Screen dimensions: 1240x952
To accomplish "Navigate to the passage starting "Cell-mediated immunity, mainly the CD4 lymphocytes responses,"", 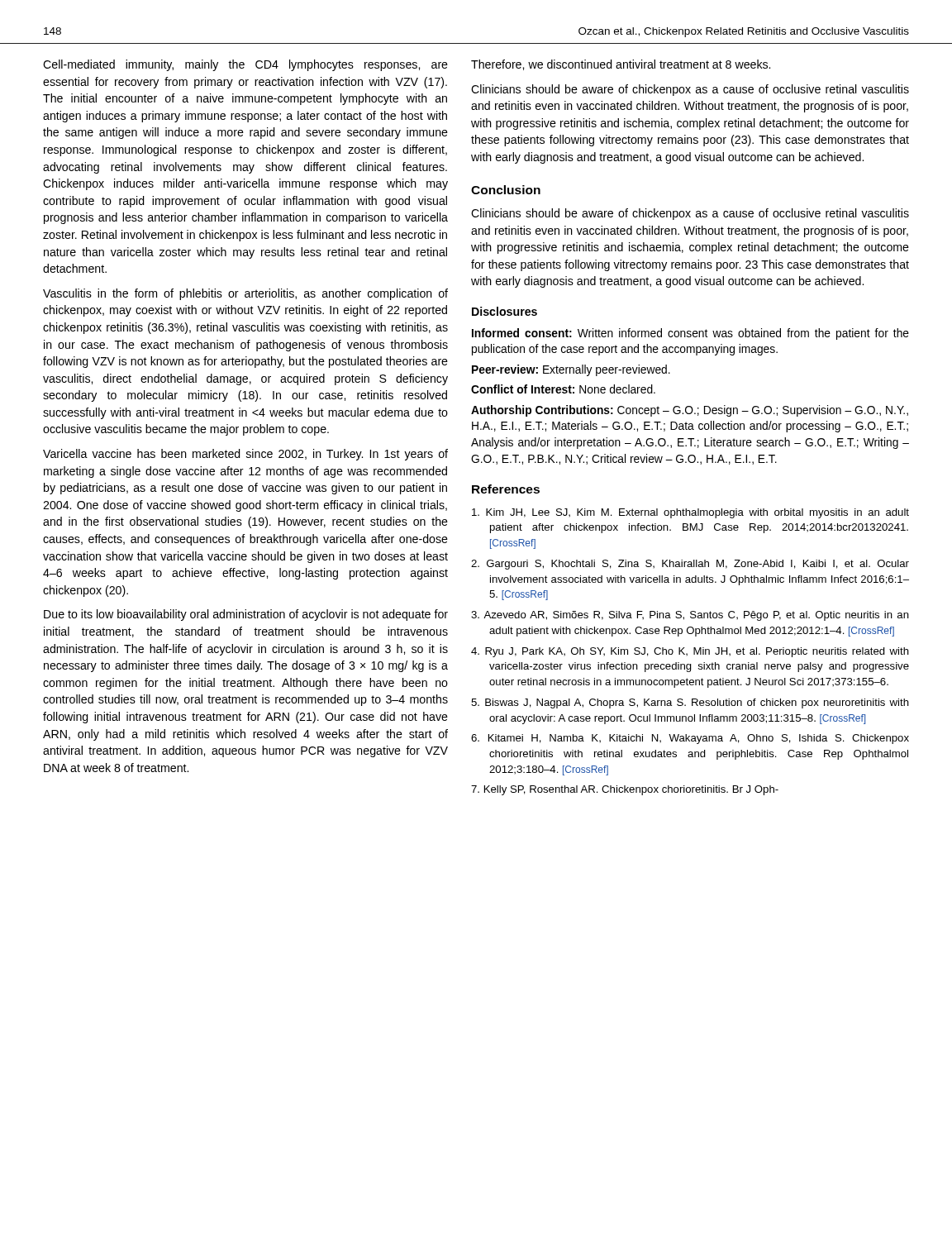I will pyautogui.click(x=245, y=167).
